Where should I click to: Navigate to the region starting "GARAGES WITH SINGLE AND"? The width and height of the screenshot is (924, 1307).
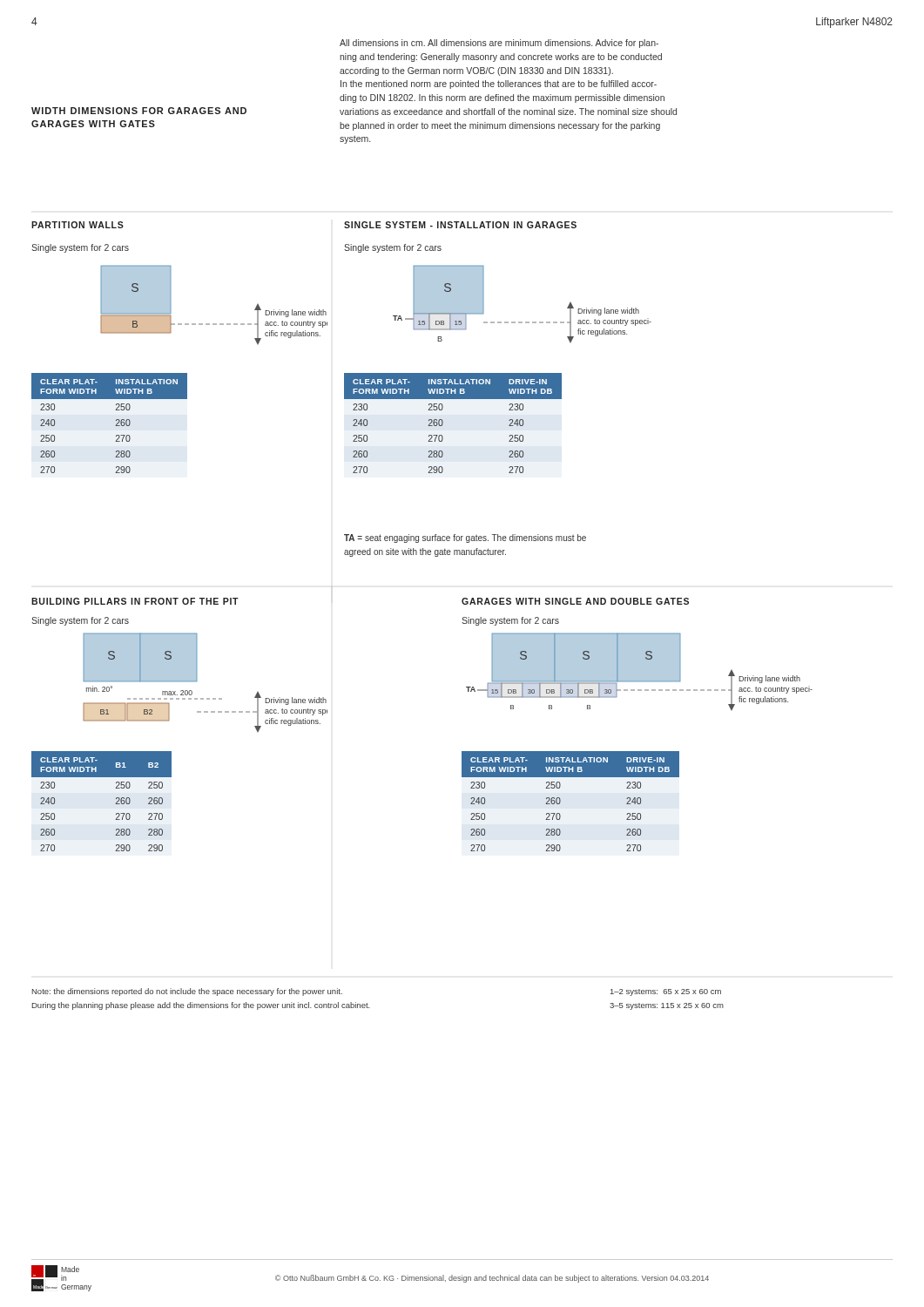coord(576,601)
